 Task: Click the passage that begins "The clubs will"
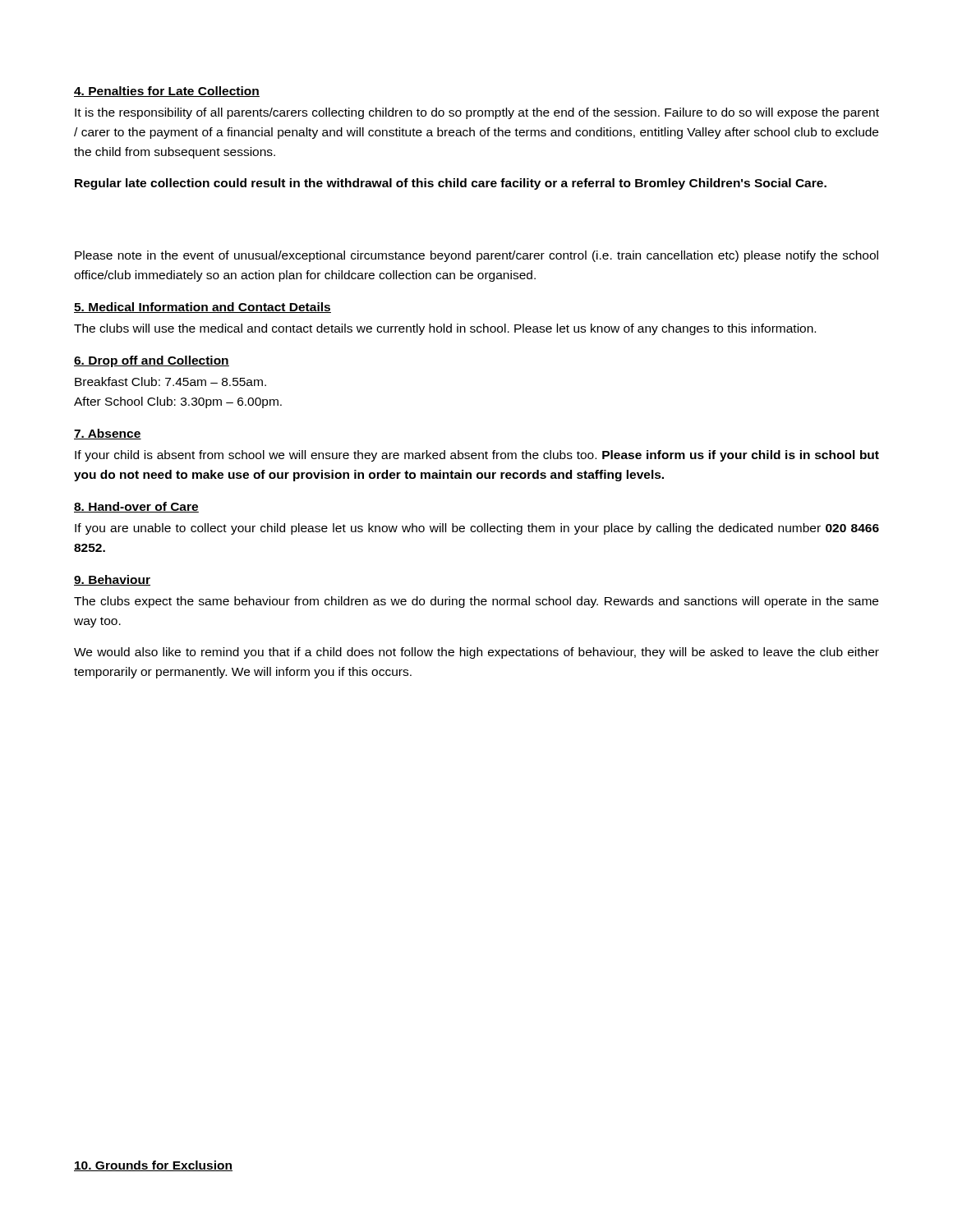pyautogui.click(x=476, y=329)
